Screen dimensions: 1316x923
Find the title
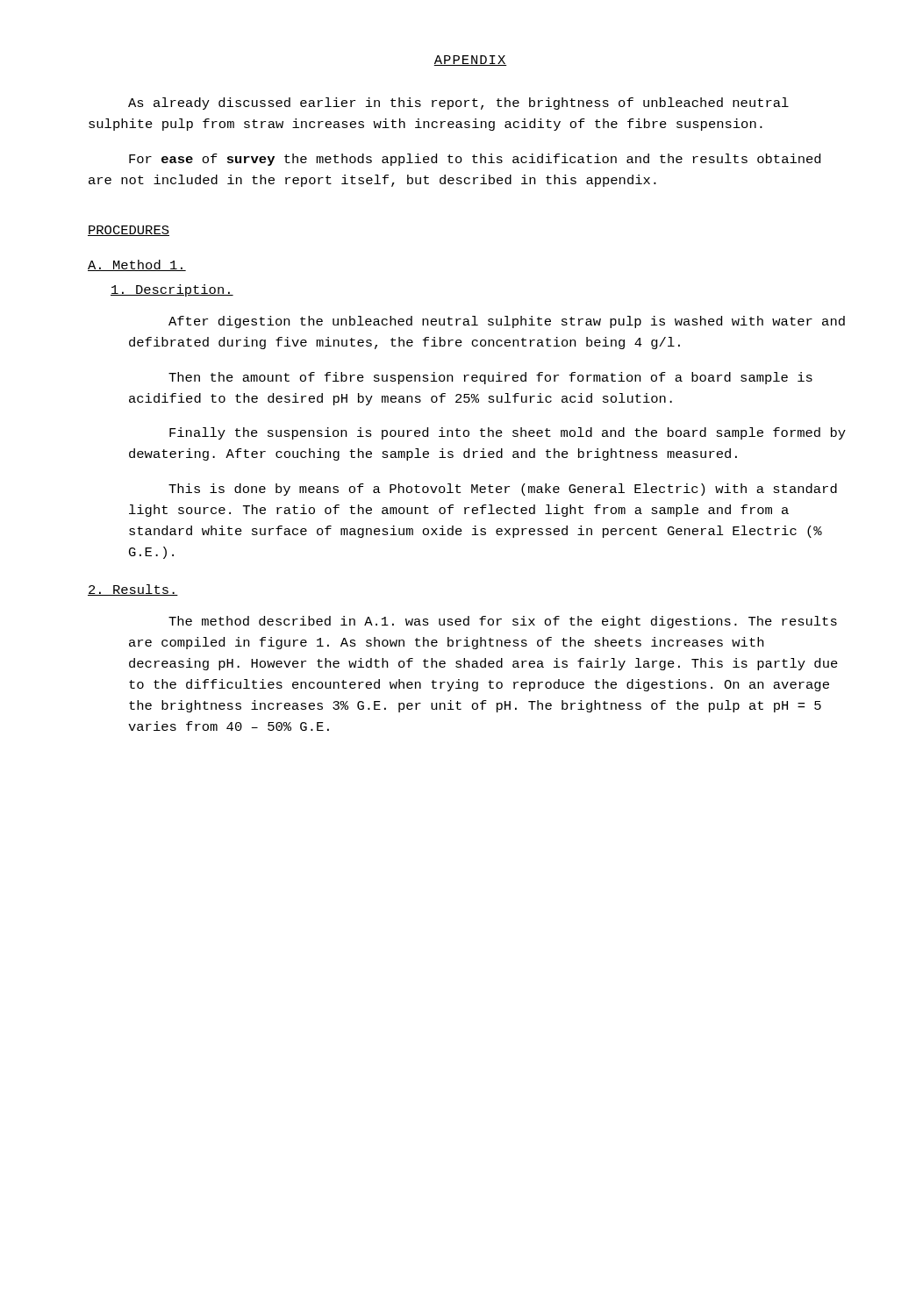click(x=470, y=61)
